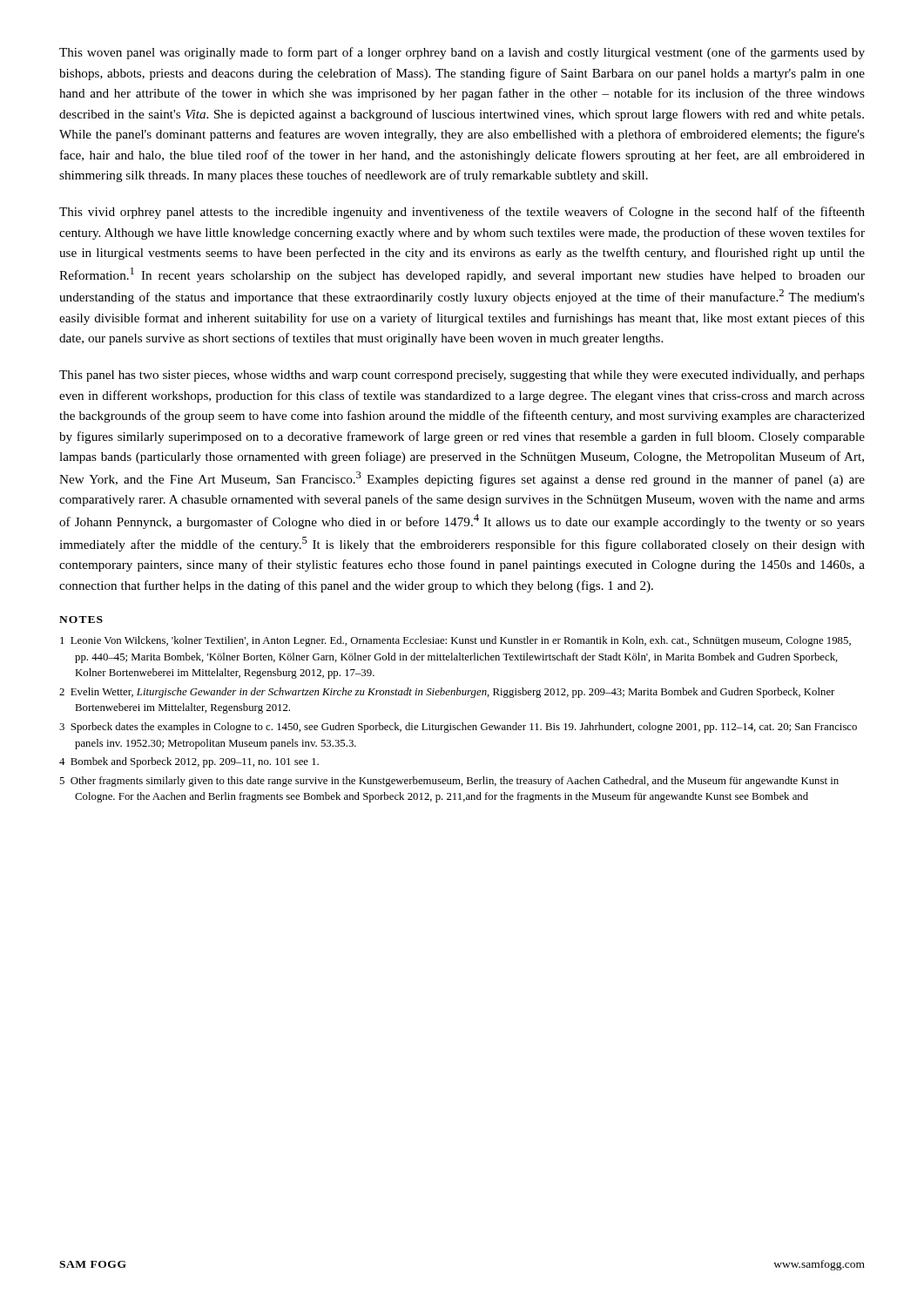The width and height of the screenshot is (924, 1307).
Task: Locate the text block that reads "This vivid orphrey panel attests"
Action: coord(462,275)
